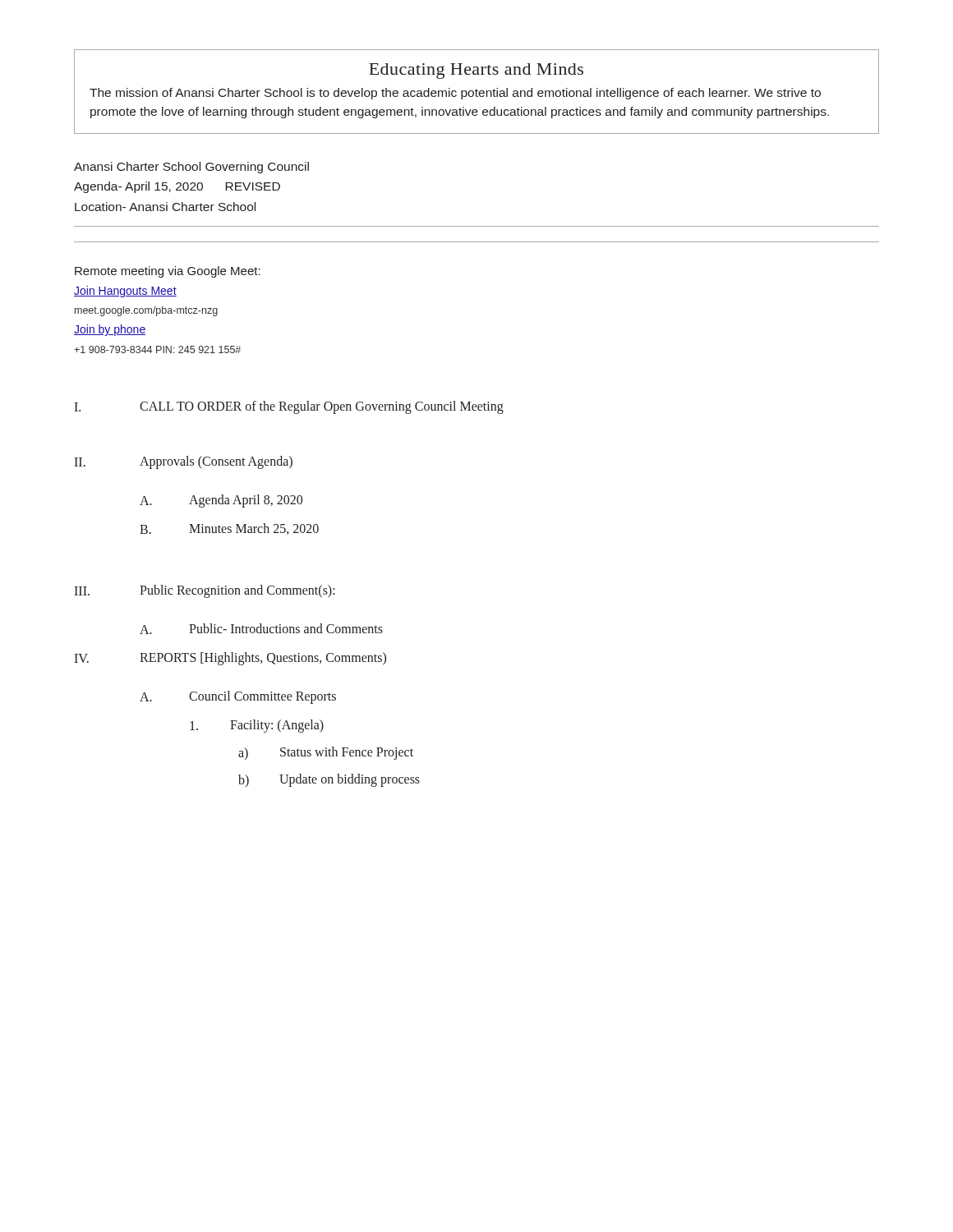
Task: Find "a) Status with Fence Project" on this page
Action: [326, 753]
